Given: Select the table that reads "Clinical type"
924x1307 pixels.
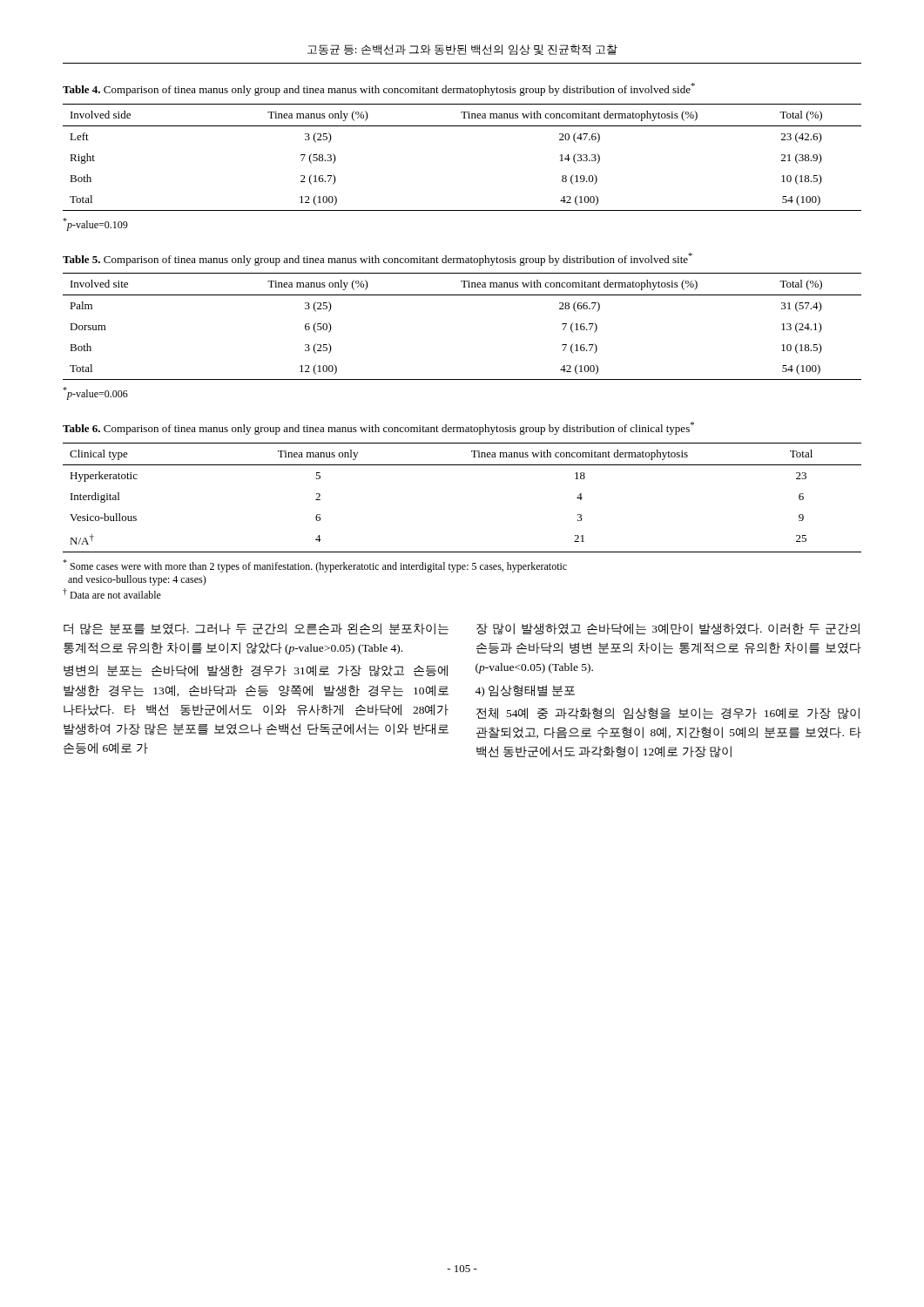Looking at the screenshot, I should [x=462, y=497].
